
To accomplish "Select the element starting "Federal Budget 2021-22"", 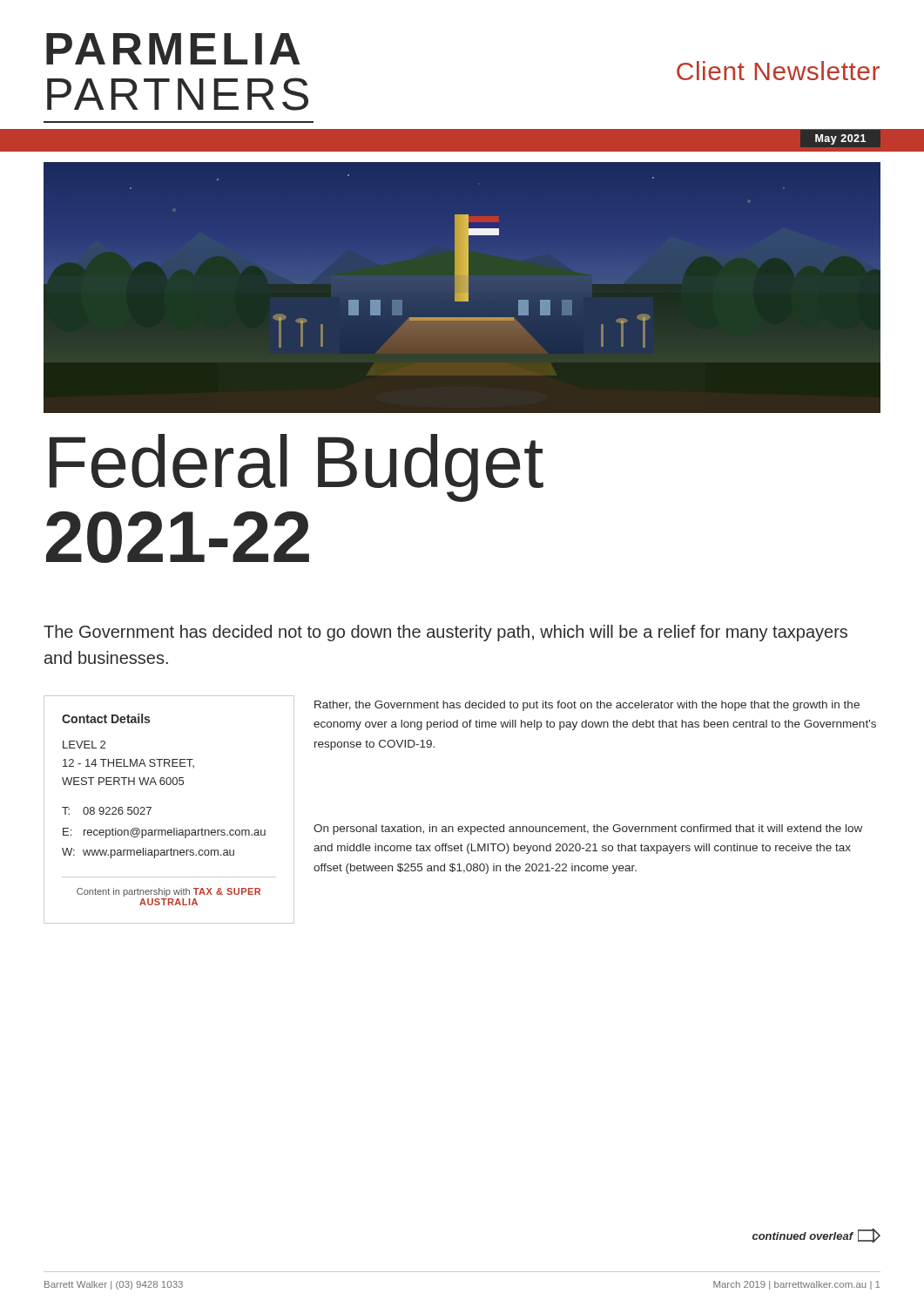I will (x=462, y=500).
